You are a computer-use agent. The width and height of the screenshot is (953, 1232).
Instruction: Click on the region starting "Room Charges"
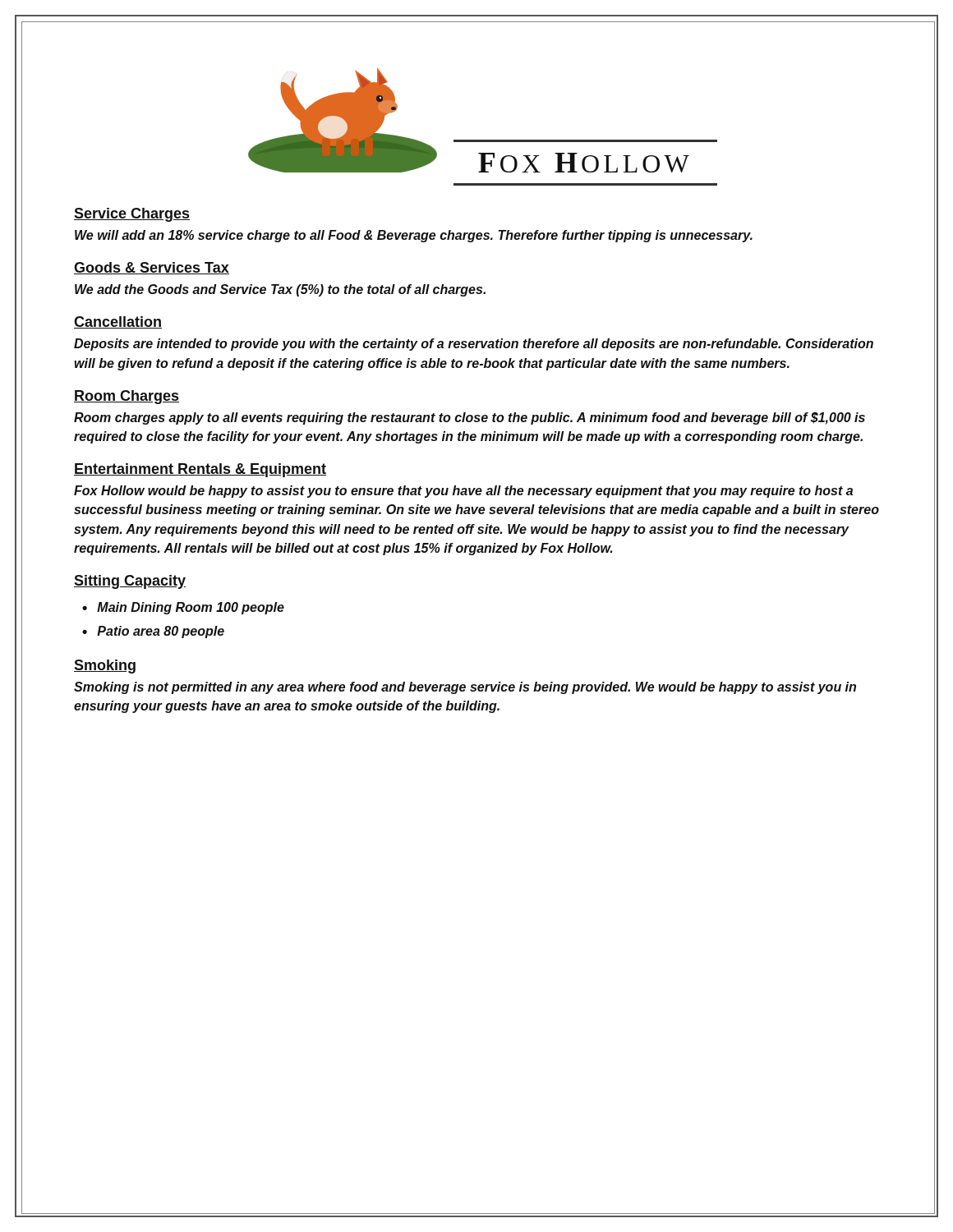coord(127,397)
